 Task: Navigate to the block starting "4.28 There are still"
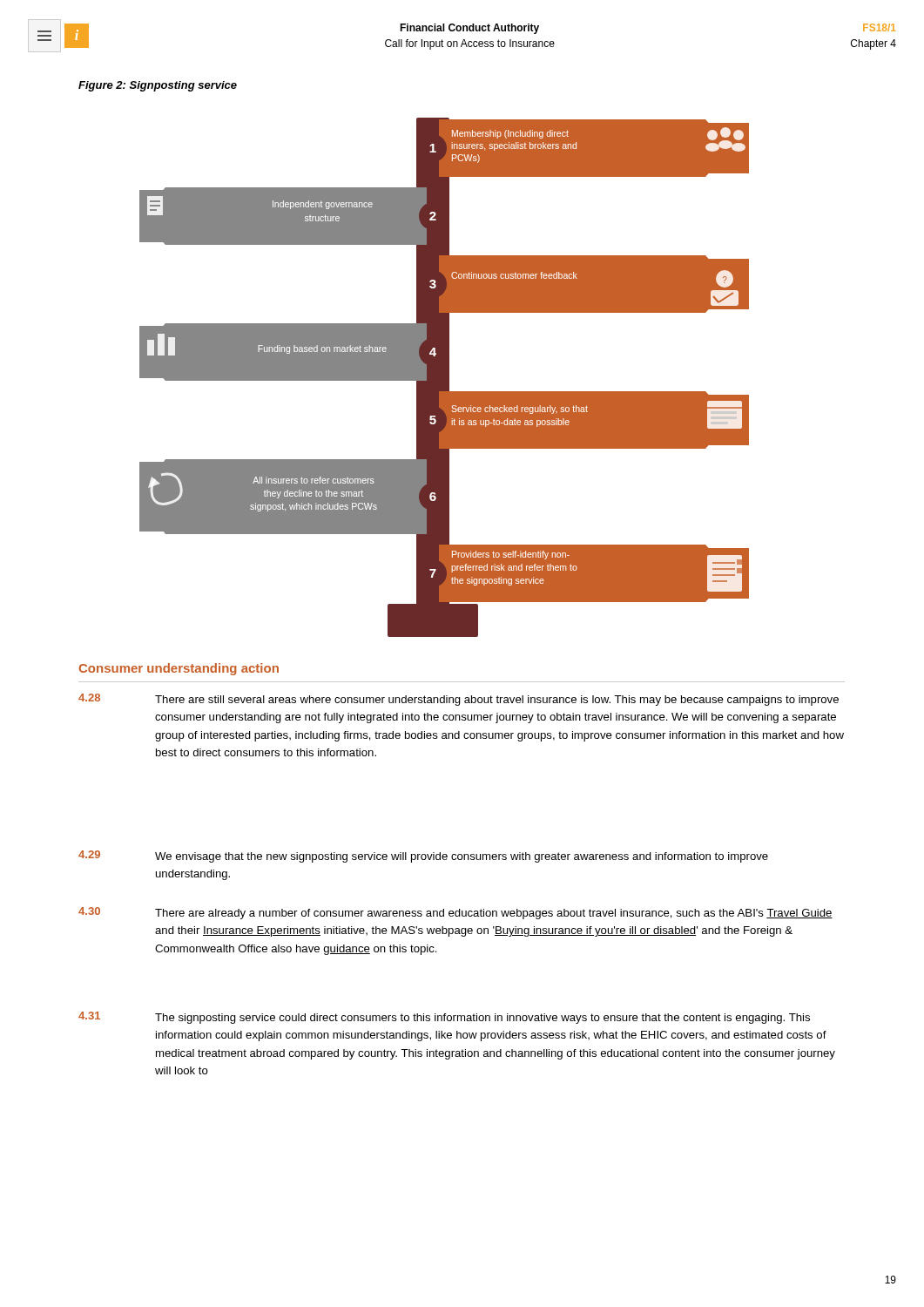[x=462, y=727]
